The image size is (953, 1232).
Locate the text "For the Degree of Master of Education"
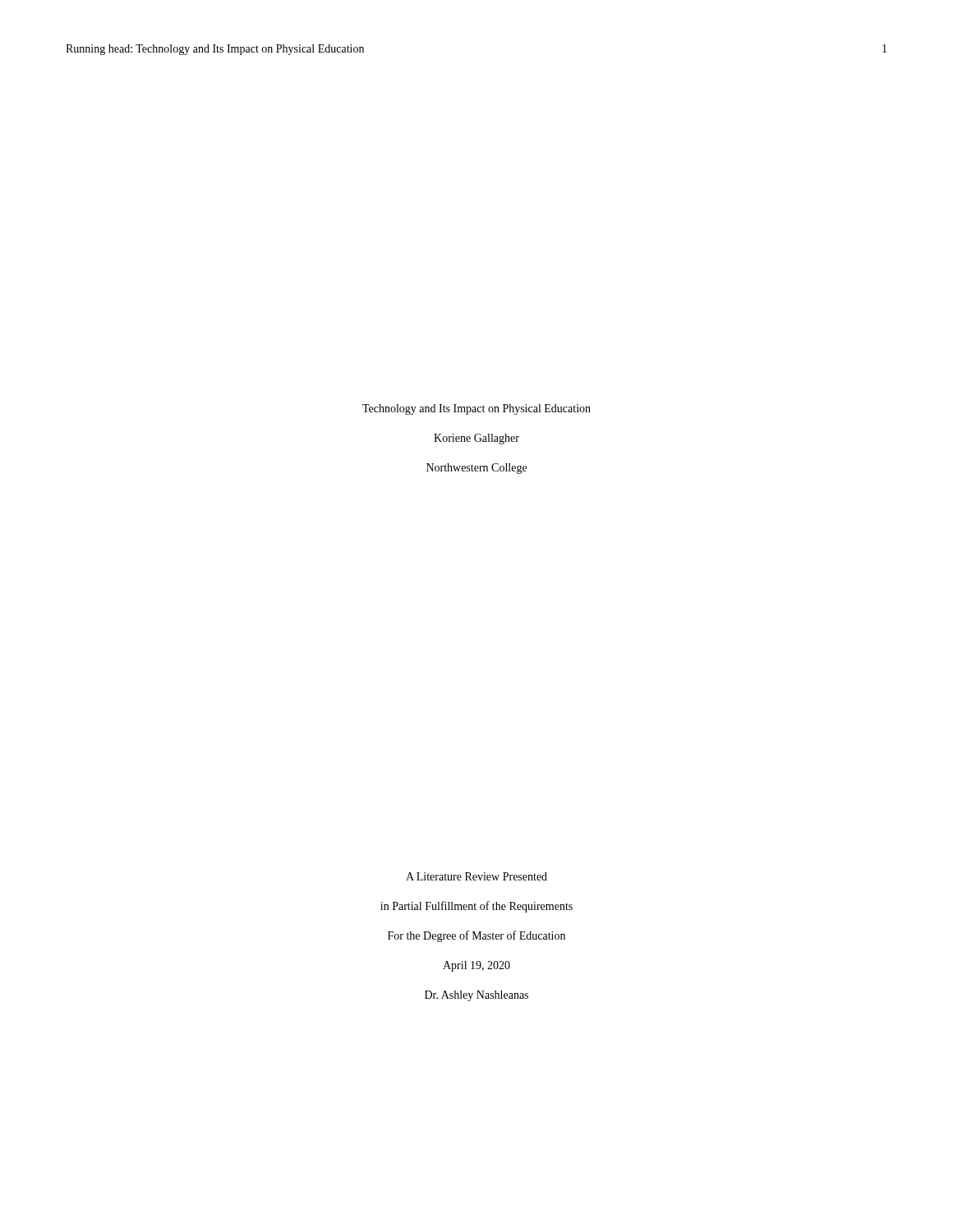pos(476,936)
